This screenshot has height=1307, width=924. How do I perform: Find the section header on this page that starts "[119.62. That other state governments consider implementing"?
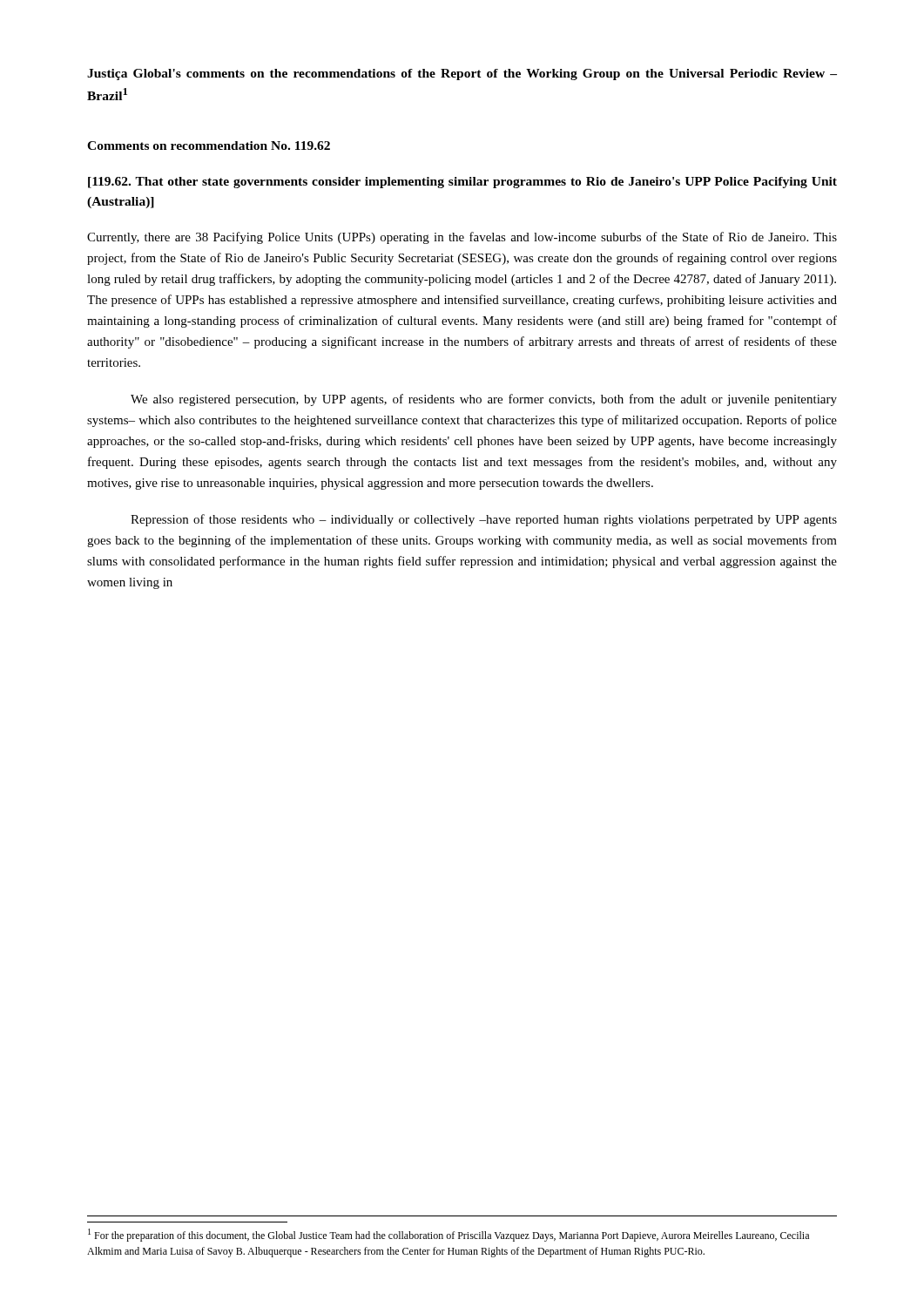462,191
